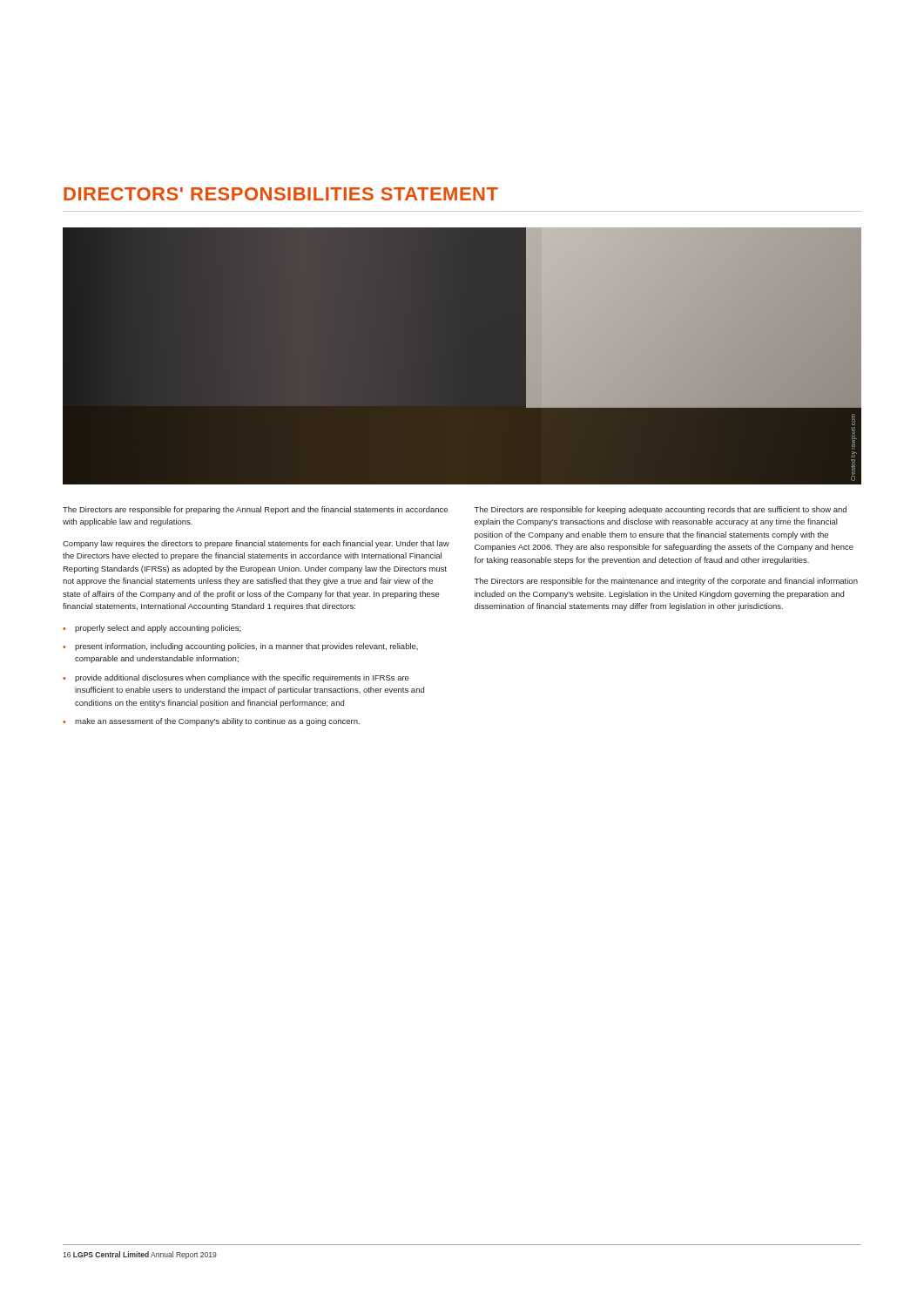Locate the passage starting "DIRECTORS' RESPONSIBILITIES STATEMENT"

click(462, 197)
